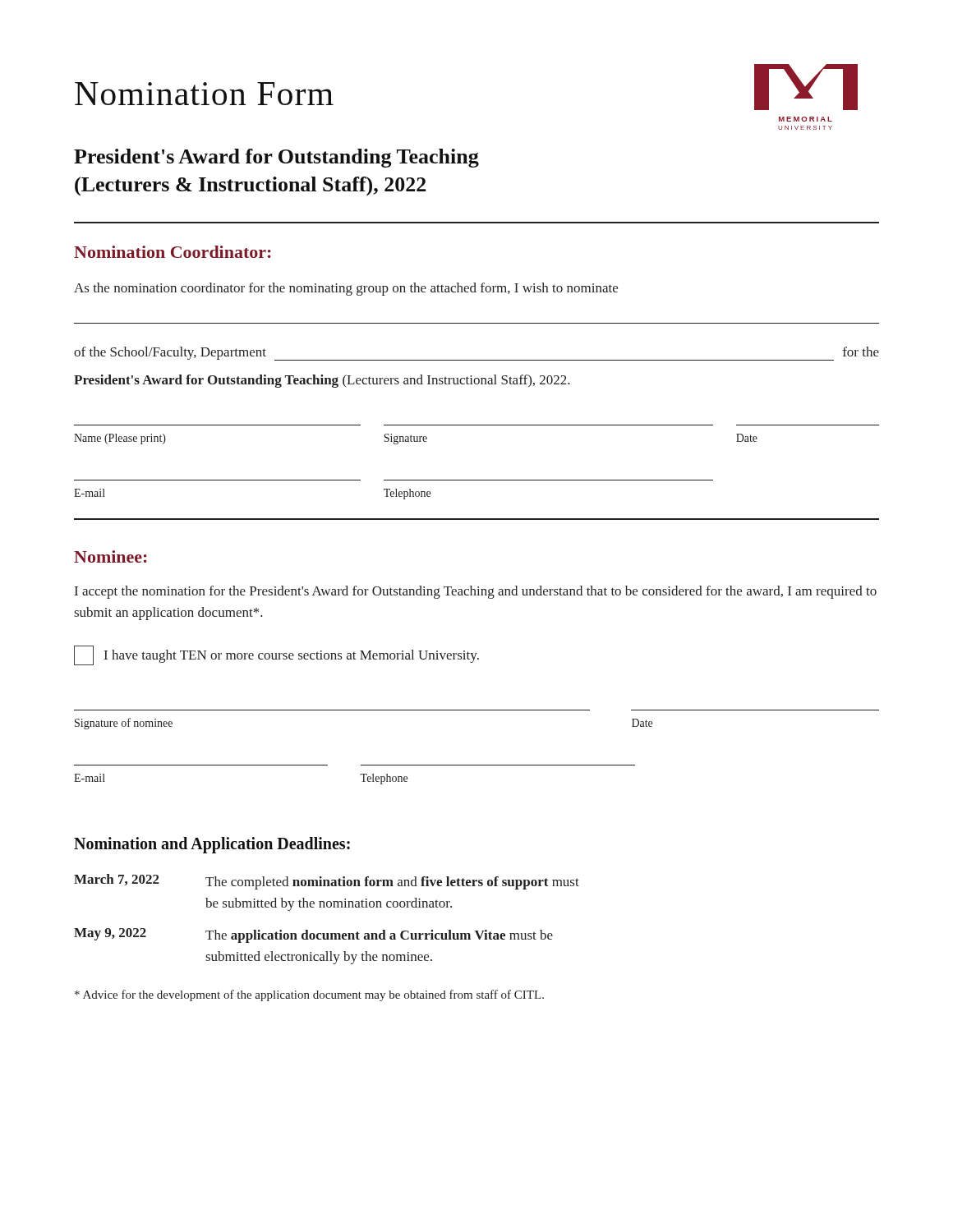Image resolution: width=953 pixels, height=1232 pixels.
Task: Find "Nomination Form" on this page
Action: click(x=204, y=85)
